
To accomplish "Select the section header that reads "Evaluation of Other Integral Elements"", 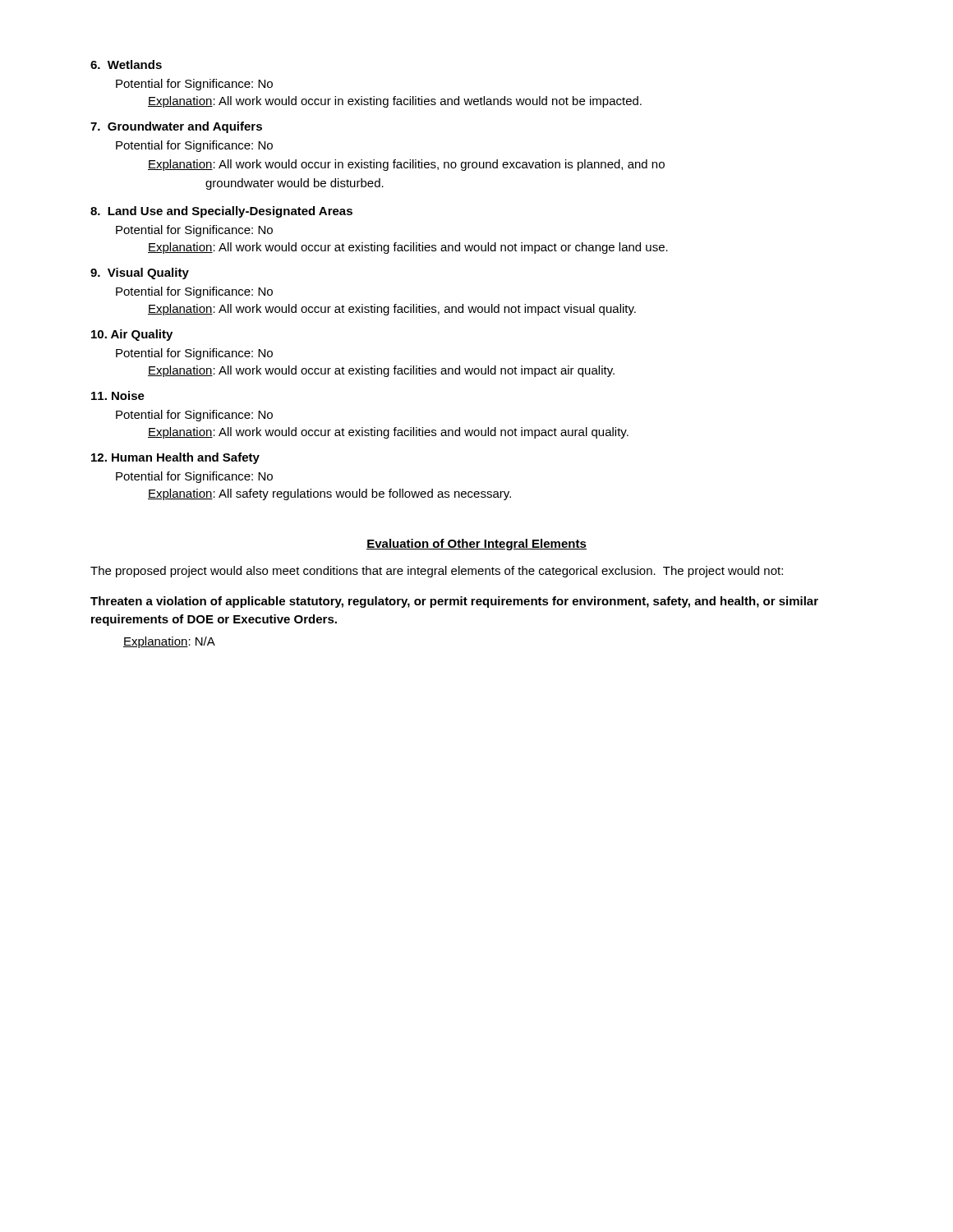I will click(x=476, y=543).
